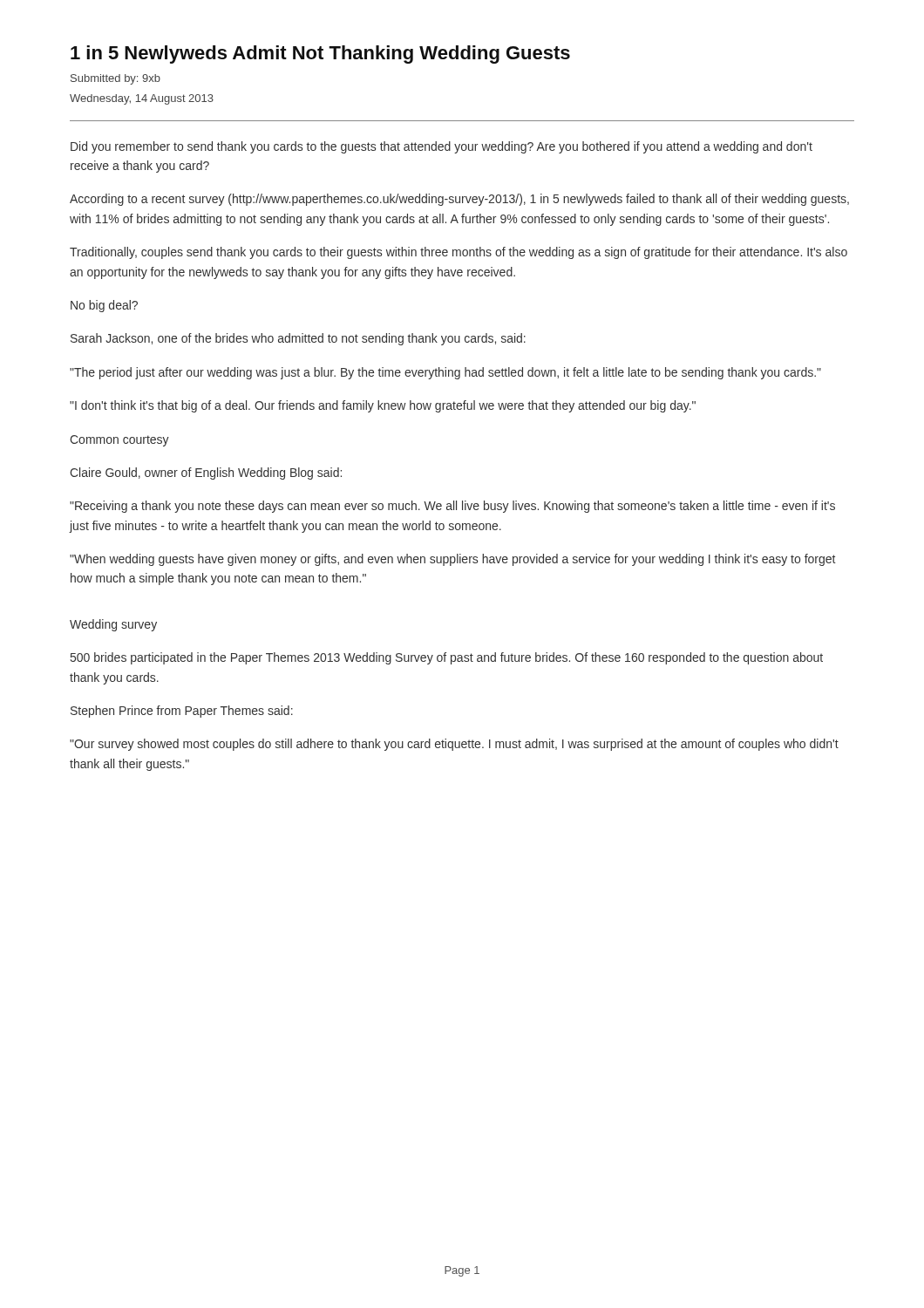This screenshot has height=1308, width=924.
Task: Where is the passage that starts "500 brides participated in the"?
Action: 446,667
